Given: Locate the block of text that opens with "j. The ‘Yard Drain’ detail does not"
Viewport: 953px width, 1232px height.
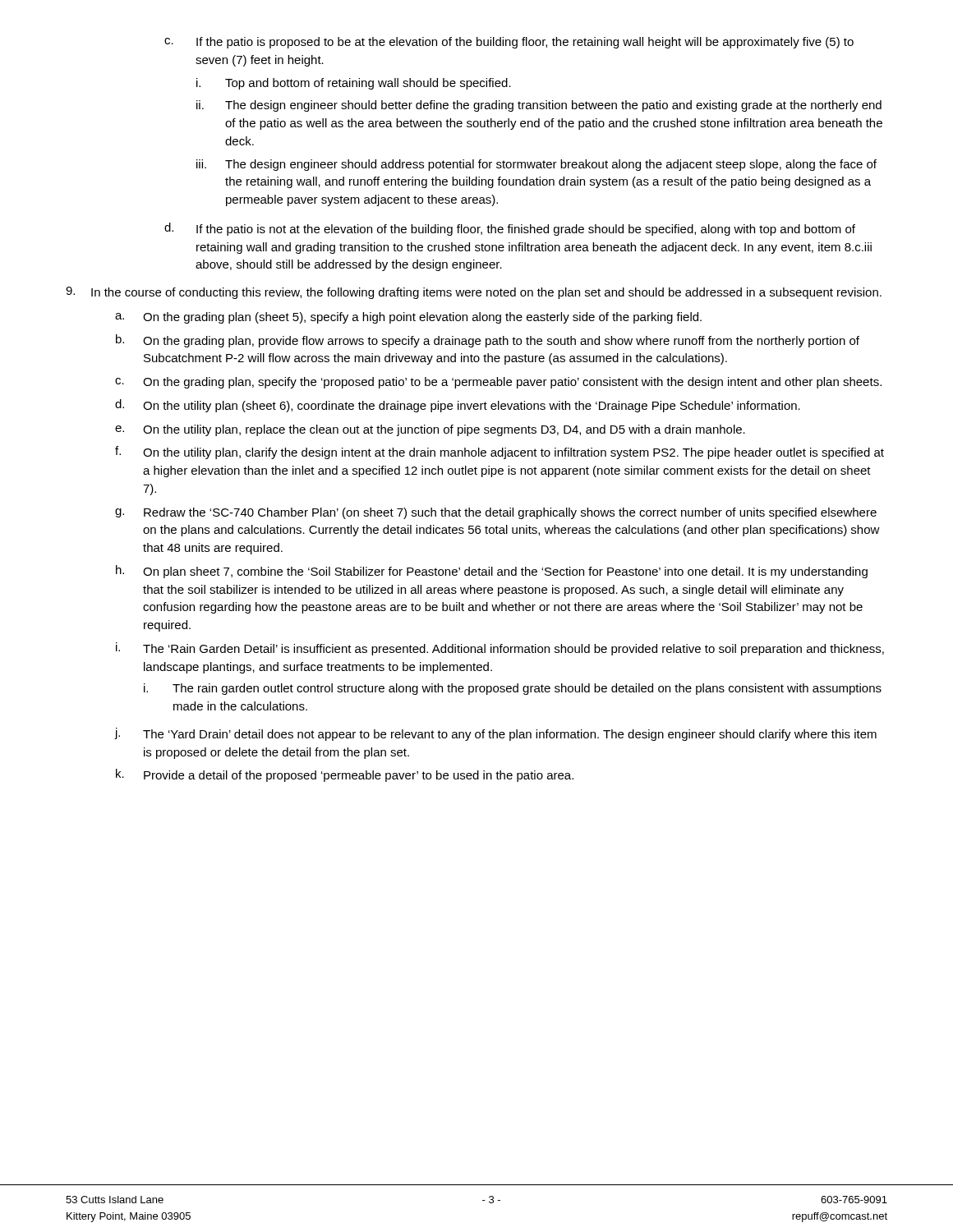Looking at the screenshot, I should pos(501,743).
